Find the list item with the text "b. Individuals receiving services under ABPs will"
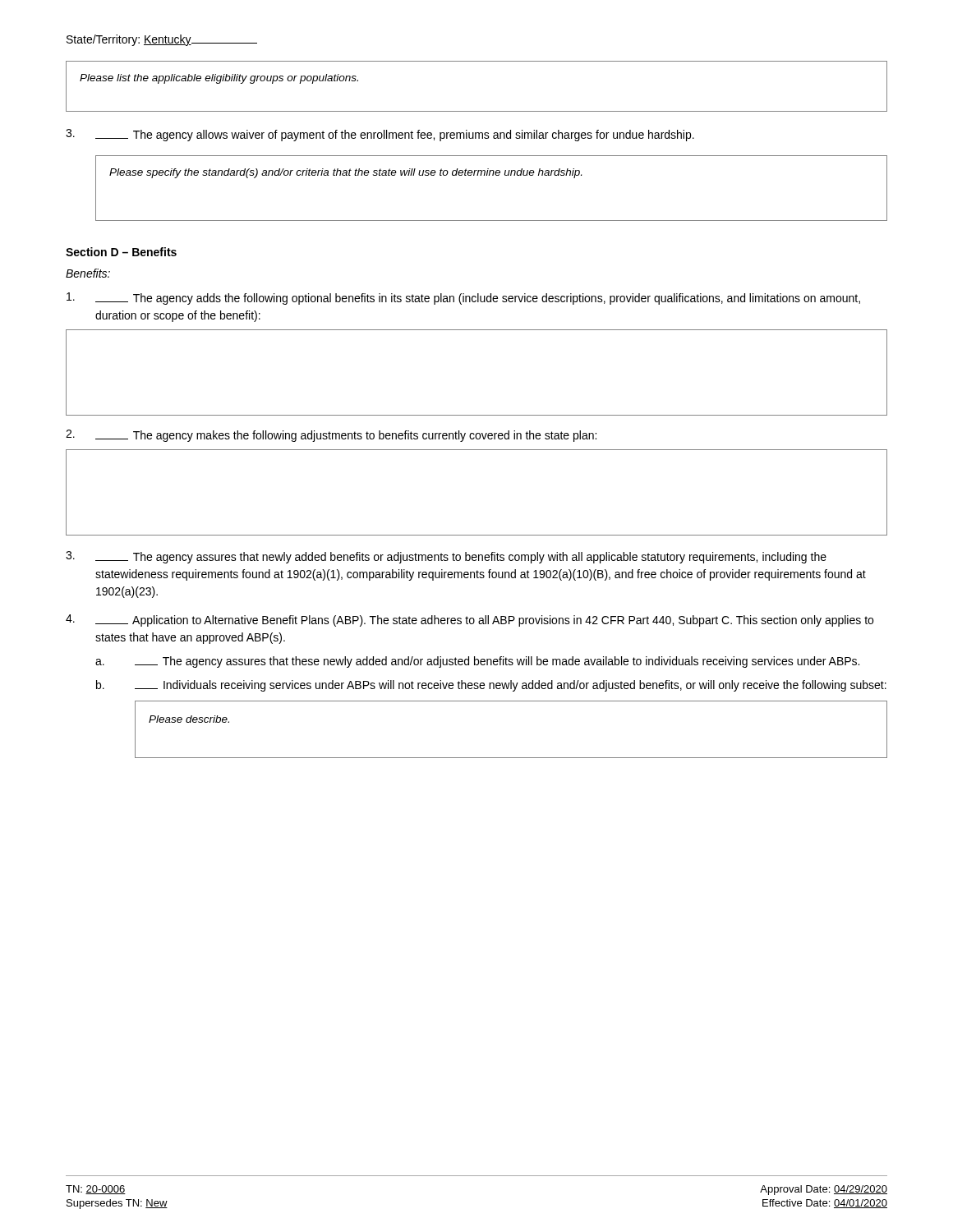953x1232 pixels. pos(491,686)
